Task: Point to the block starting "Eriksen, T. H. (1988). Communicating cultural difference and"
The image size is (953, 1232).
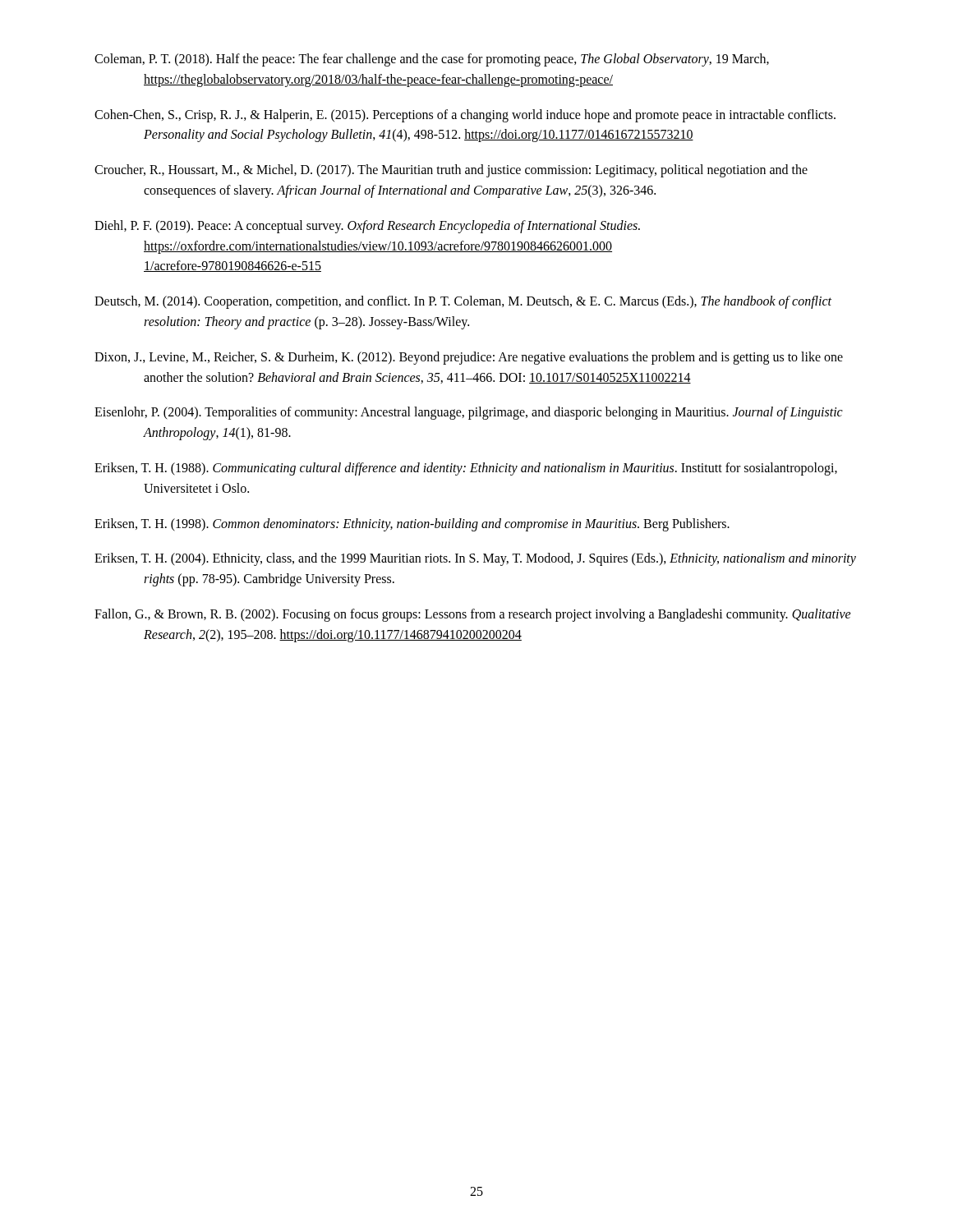Action: [466, 478]
